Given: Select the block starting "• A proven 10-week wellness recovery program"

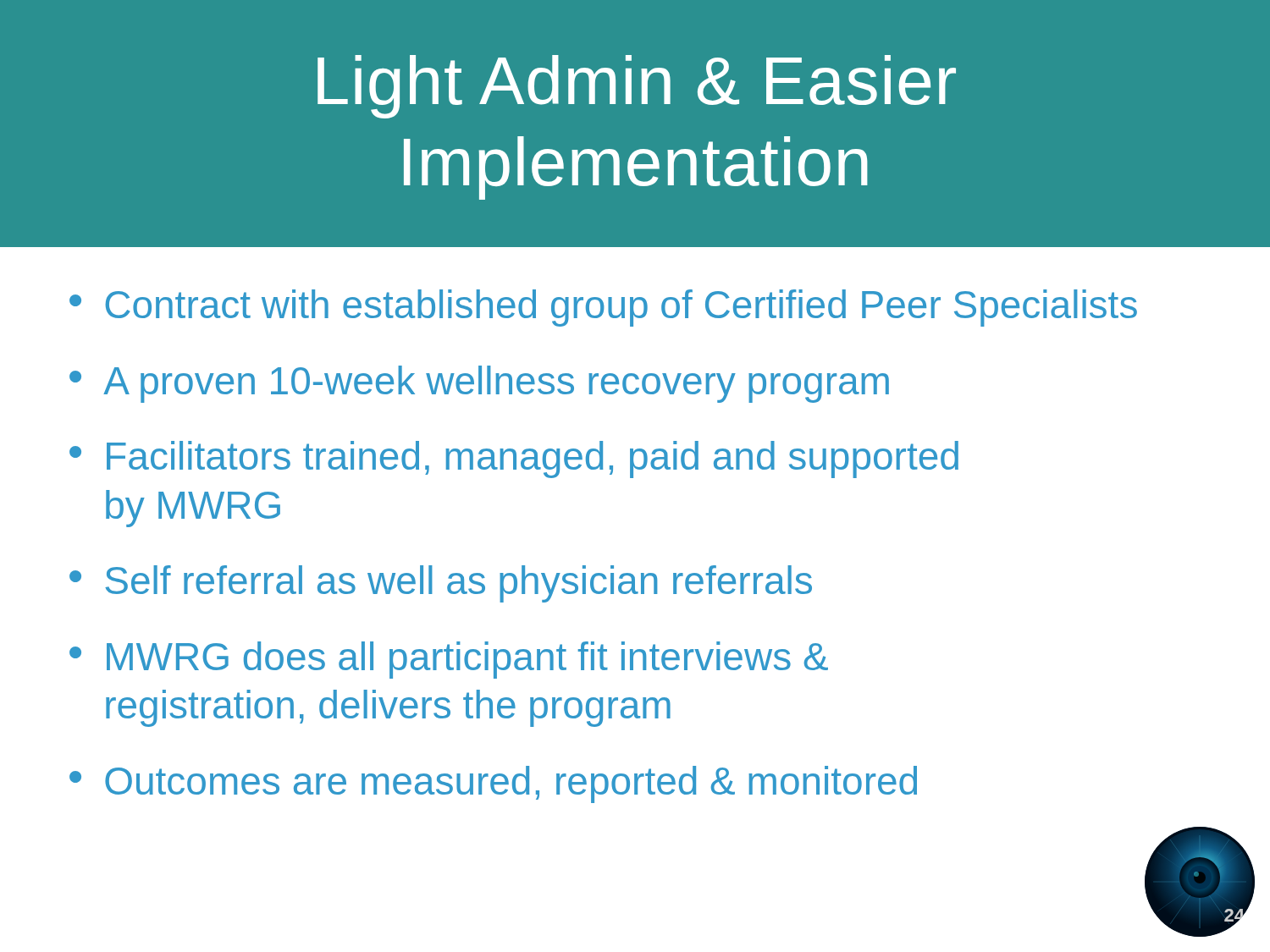Looking at the screenshot, I should 480,381.
